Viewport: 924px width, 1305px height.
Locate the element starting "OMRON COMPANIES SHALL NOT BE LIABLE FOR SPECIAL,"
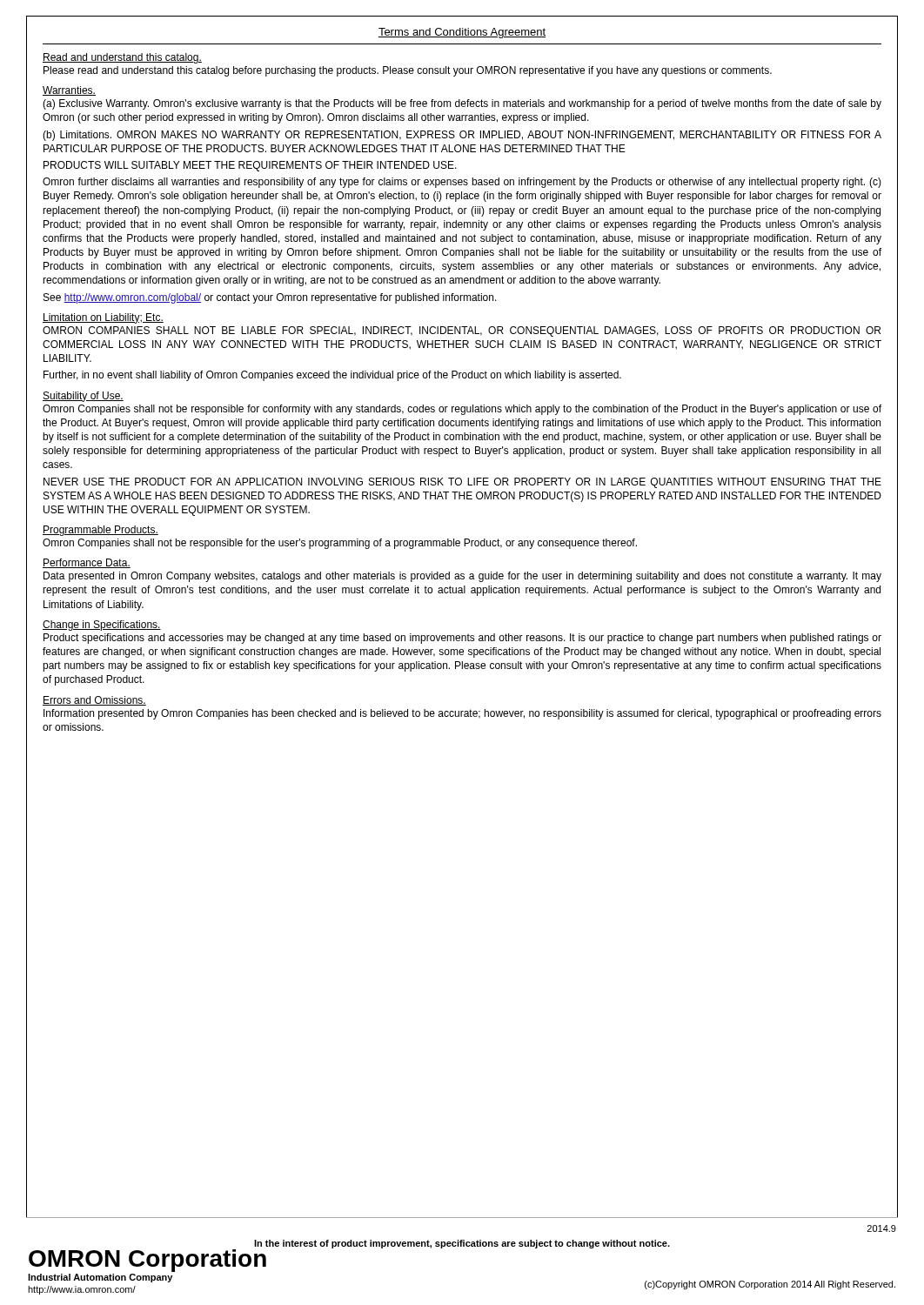(462, 353)
